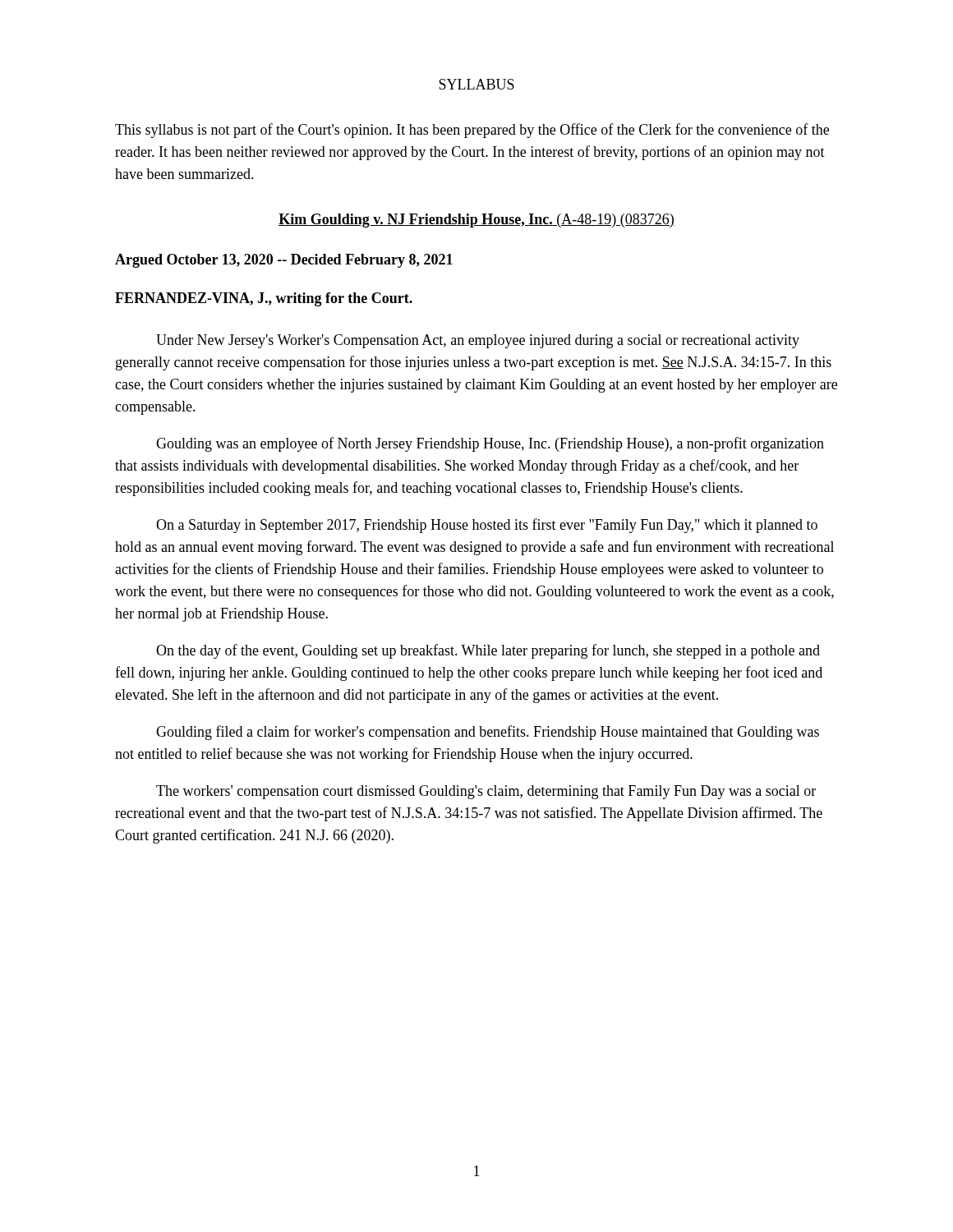Where is the passage that starts "On a Saturday in September 2017, Friendship House"?

coord(475,569)
